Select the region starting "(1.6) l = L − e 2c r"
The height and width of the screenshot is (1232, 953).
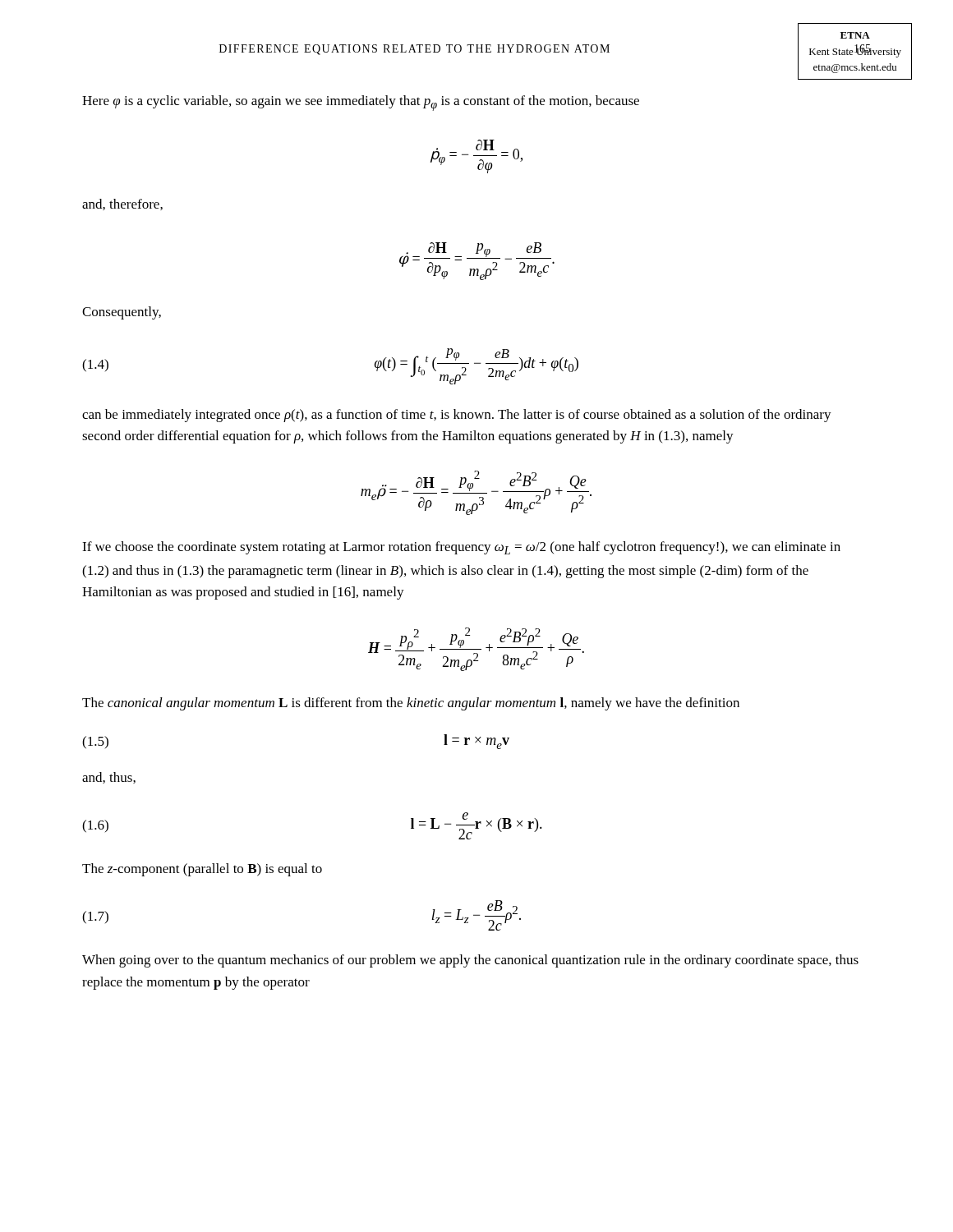444,825
